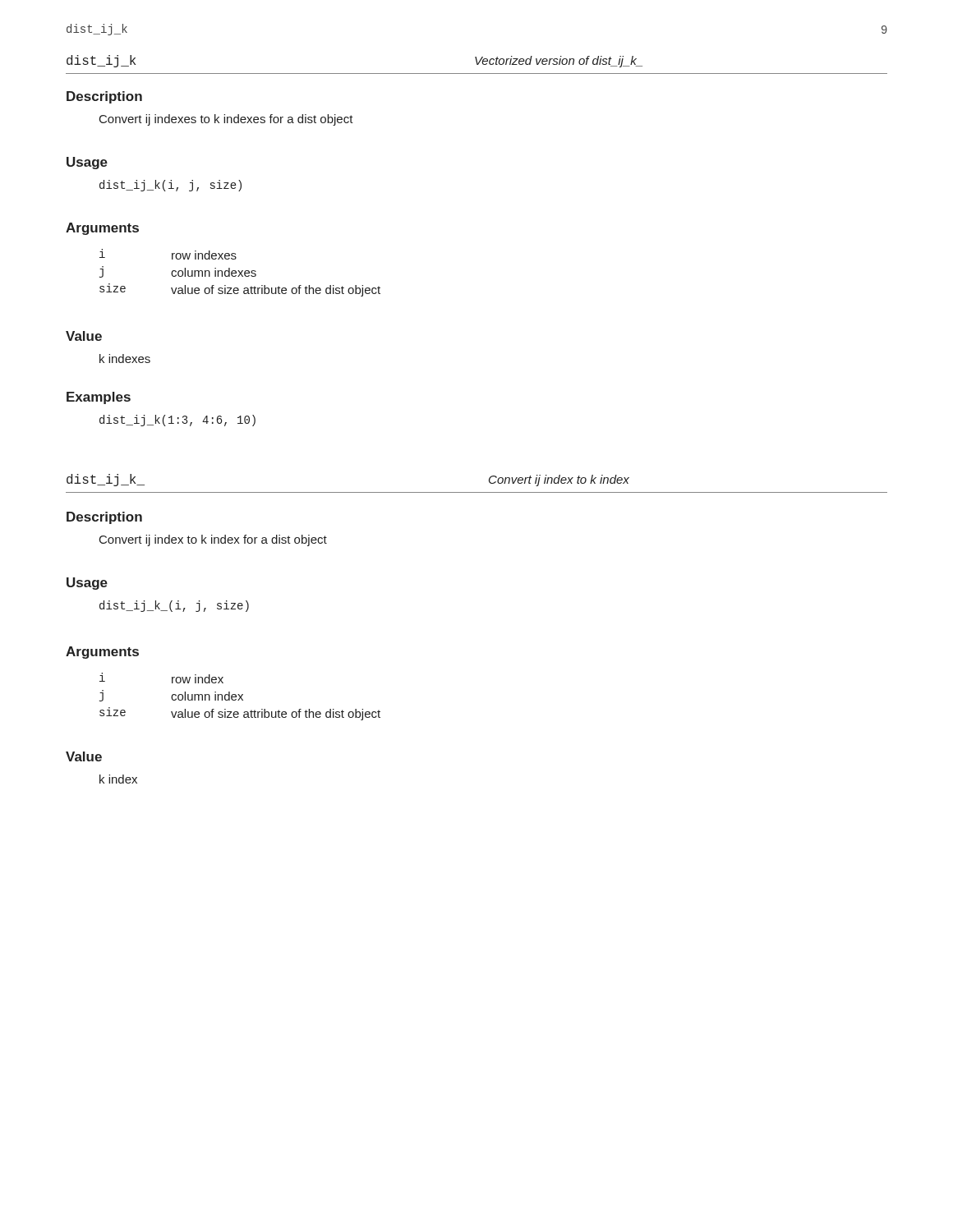
Task: Locate the table with the text "column indexes"
Action: (x=226, y=271)
